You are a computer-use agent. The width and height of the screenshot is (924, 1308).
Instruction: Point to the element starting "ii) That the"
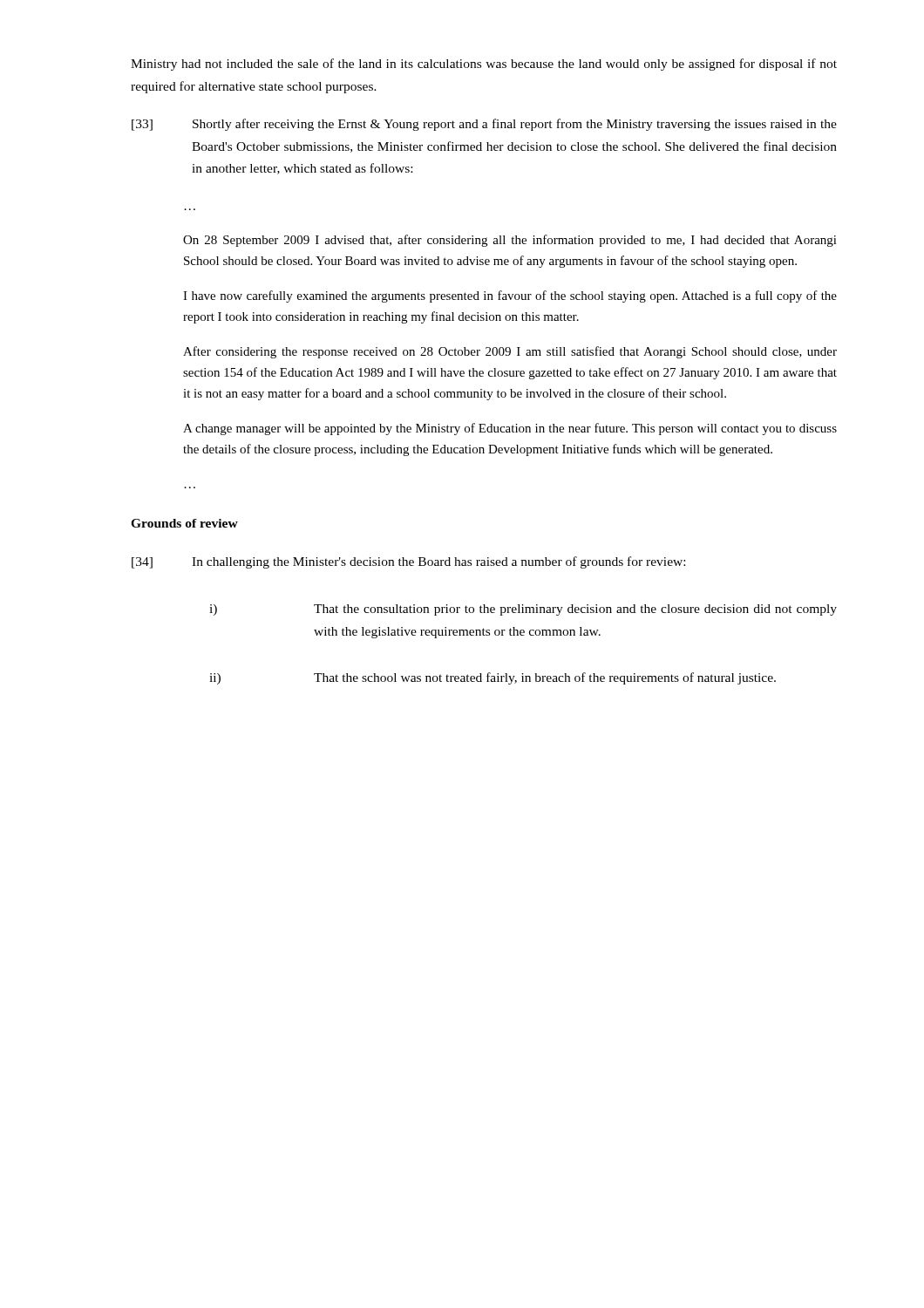click(x=484, y=677)
